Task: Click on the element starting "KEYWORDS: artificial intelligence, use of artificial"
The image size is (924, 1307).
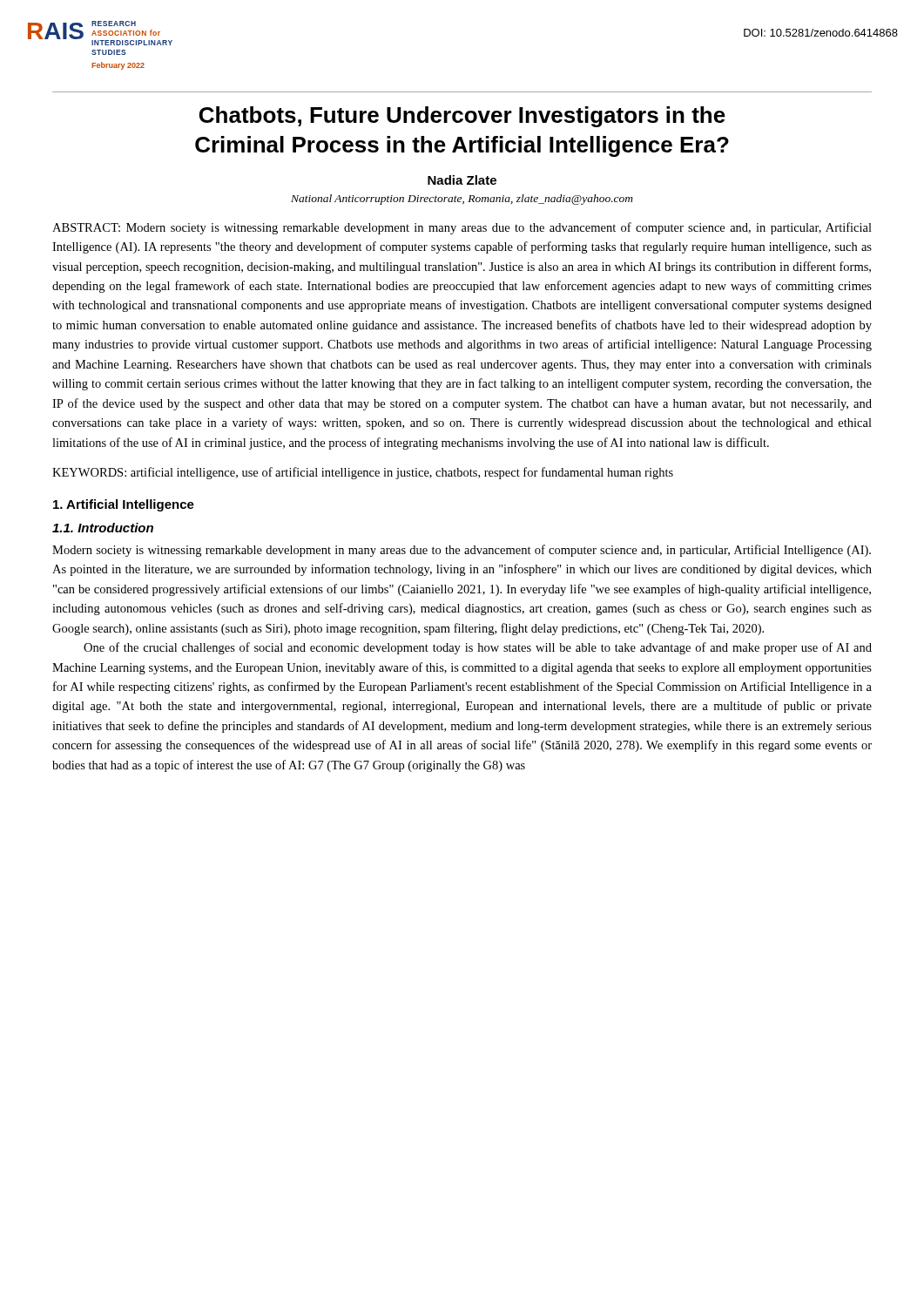Action: [363, 472]
